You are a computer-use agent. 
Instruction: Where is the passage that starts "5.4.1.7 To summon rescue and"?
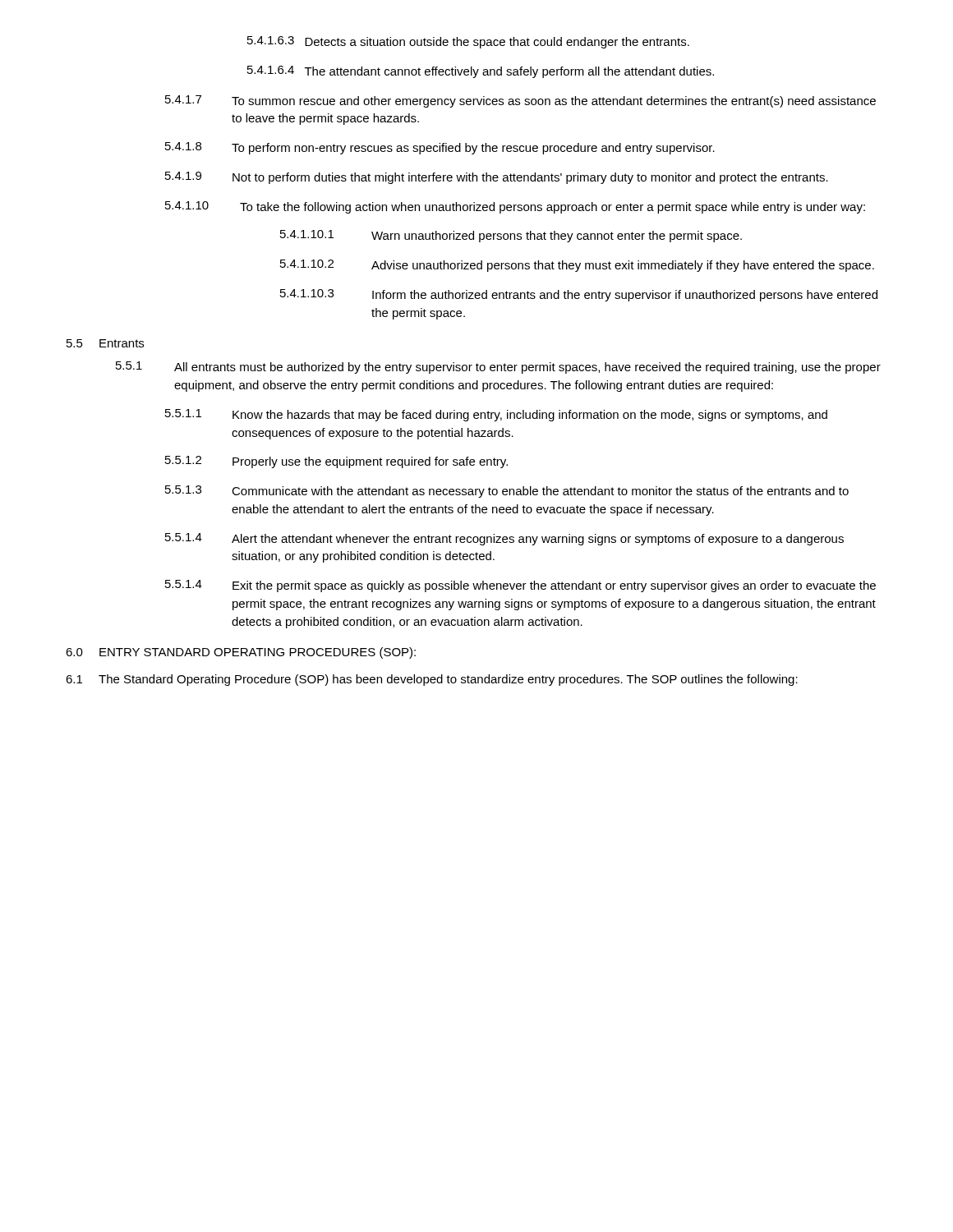point(526,109)
